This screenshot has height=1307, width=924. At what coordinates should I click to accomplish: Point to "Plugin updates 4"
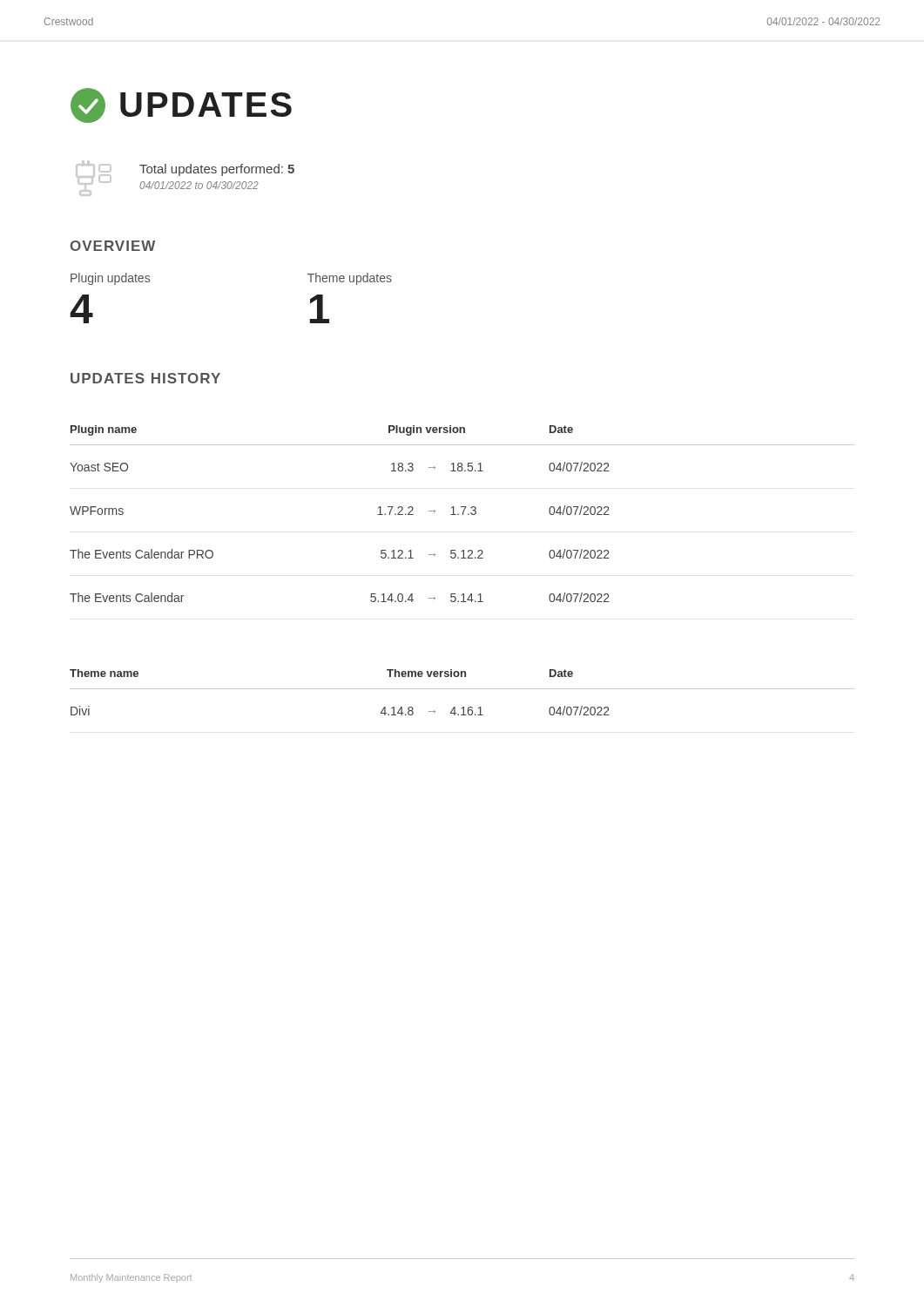pyautogui.click(x=110, y=279)
